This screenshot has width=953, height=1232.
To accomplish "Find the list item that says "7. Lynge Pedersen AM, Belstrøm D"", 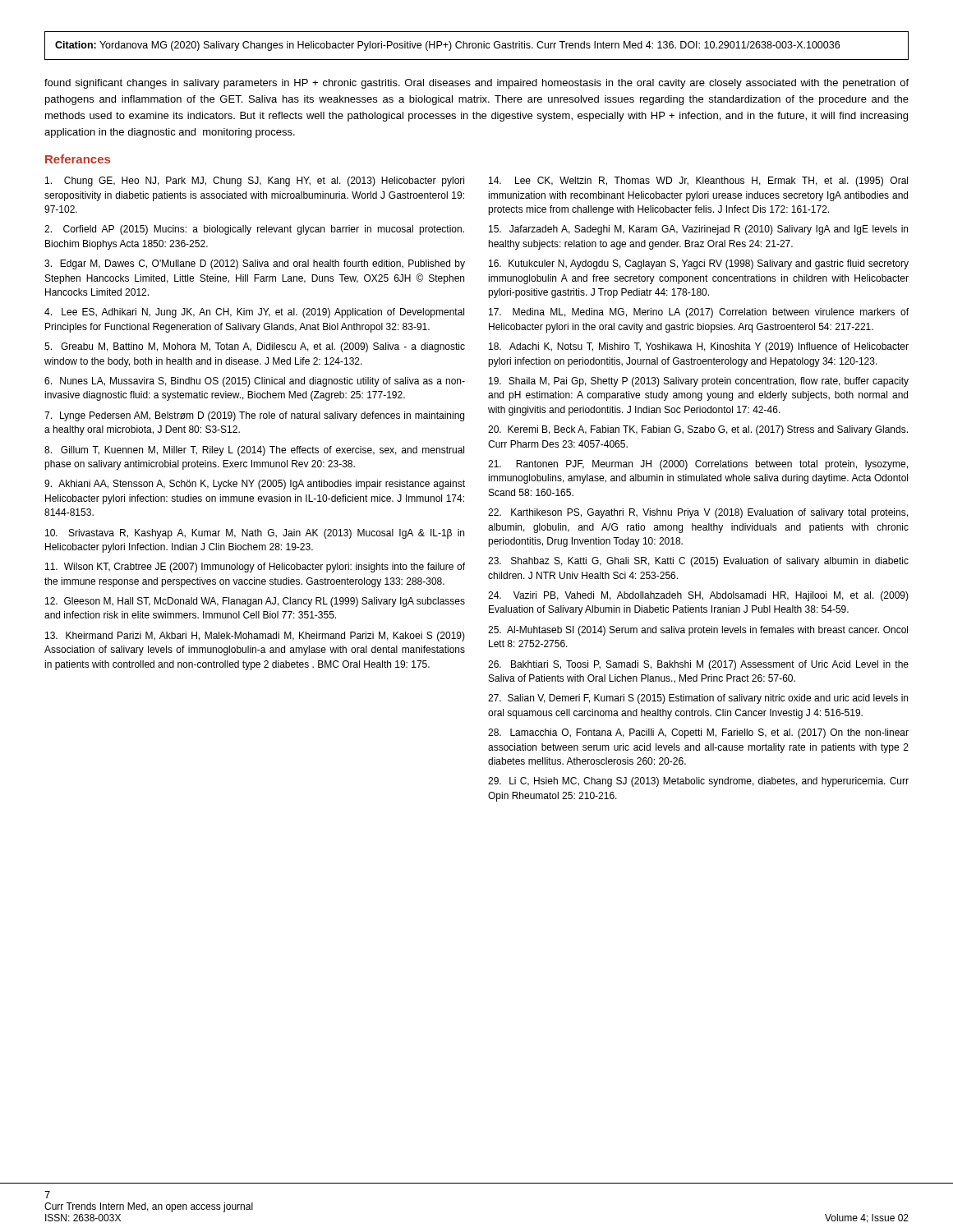I will [x=255, y=423].
